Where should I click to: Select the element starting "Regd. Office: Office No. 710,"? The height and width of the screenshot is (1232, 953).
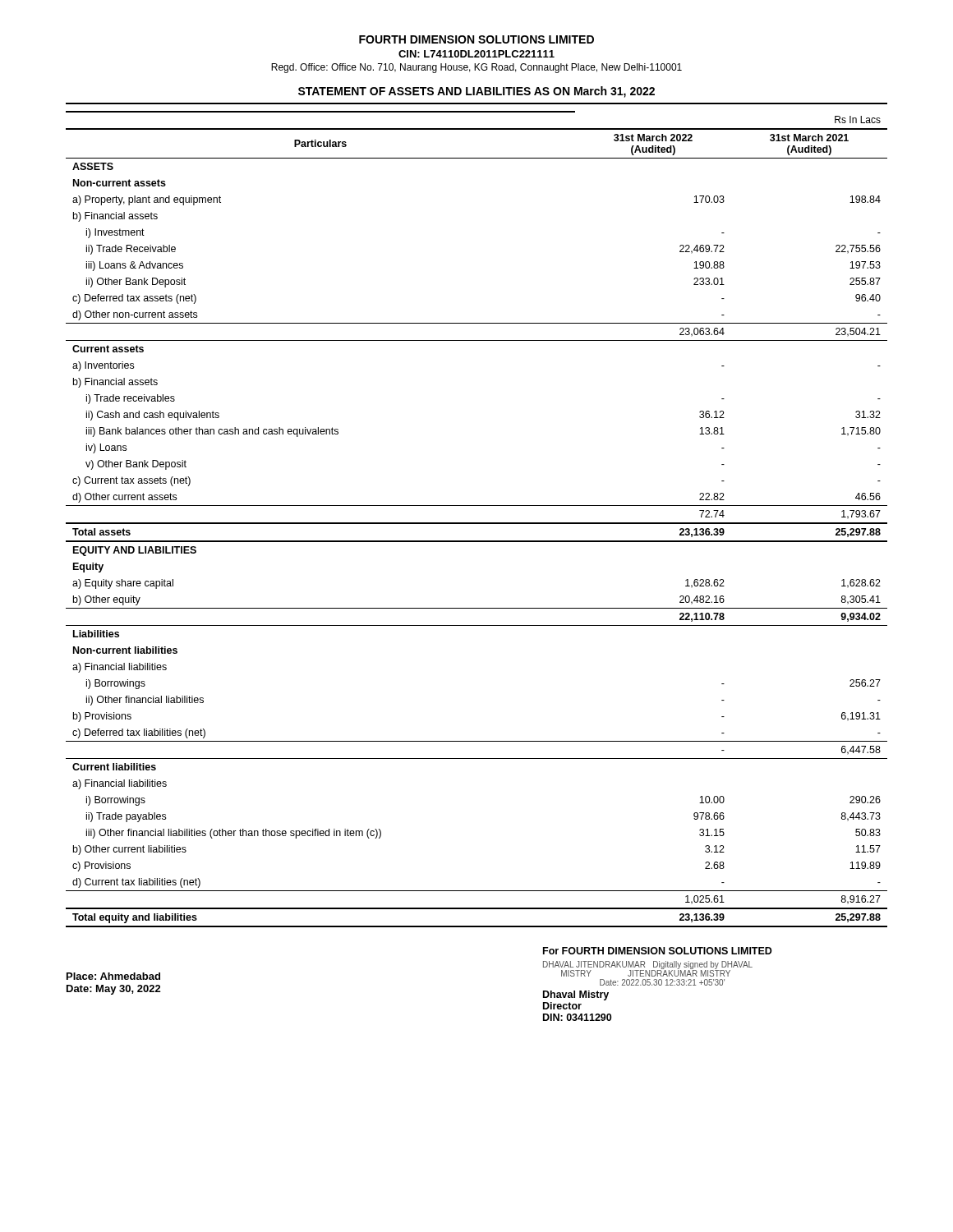476,67
